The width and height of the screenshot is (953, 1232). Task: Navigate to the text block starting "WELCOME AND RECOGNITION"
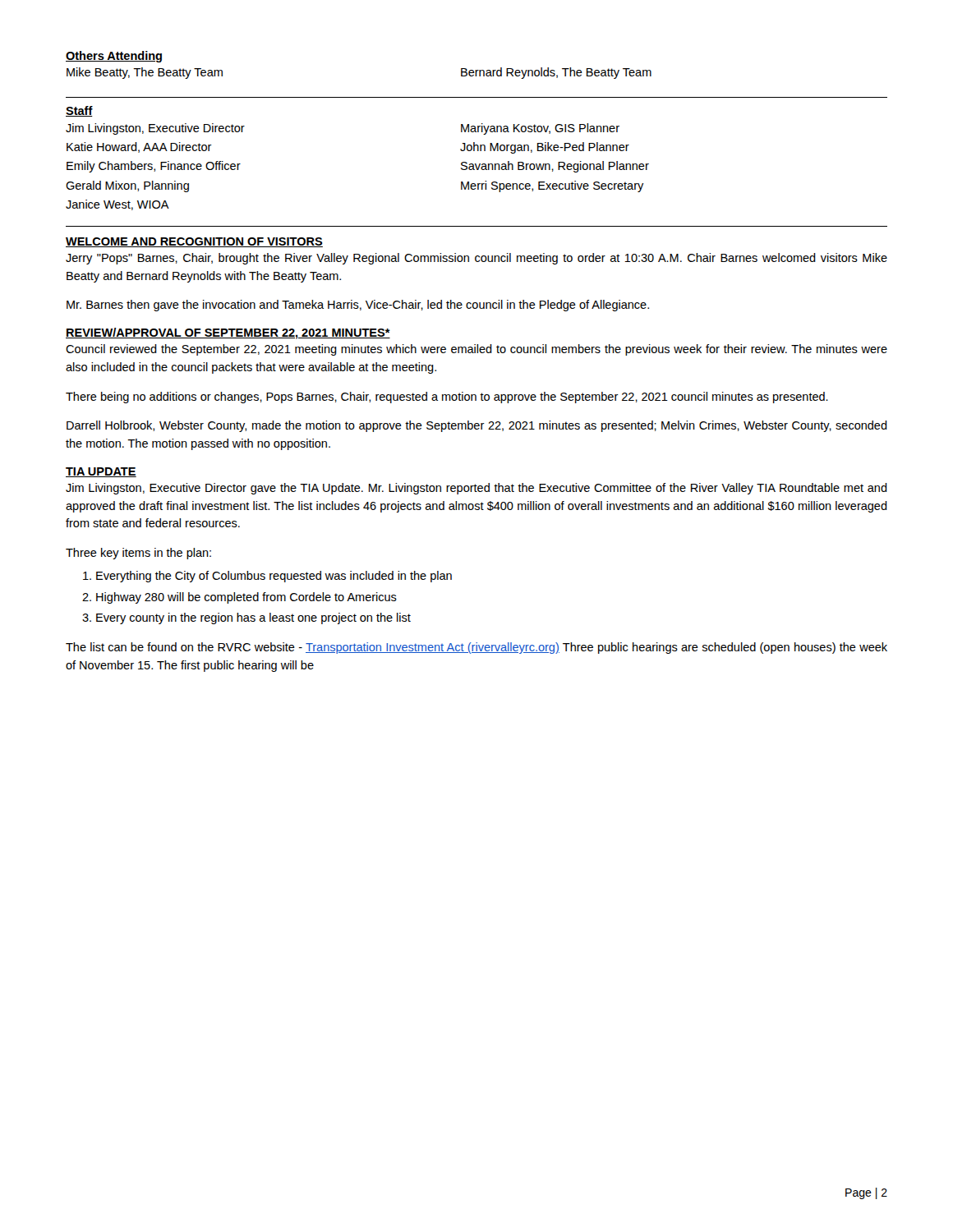pyautogui.click(x=194, y=241)
